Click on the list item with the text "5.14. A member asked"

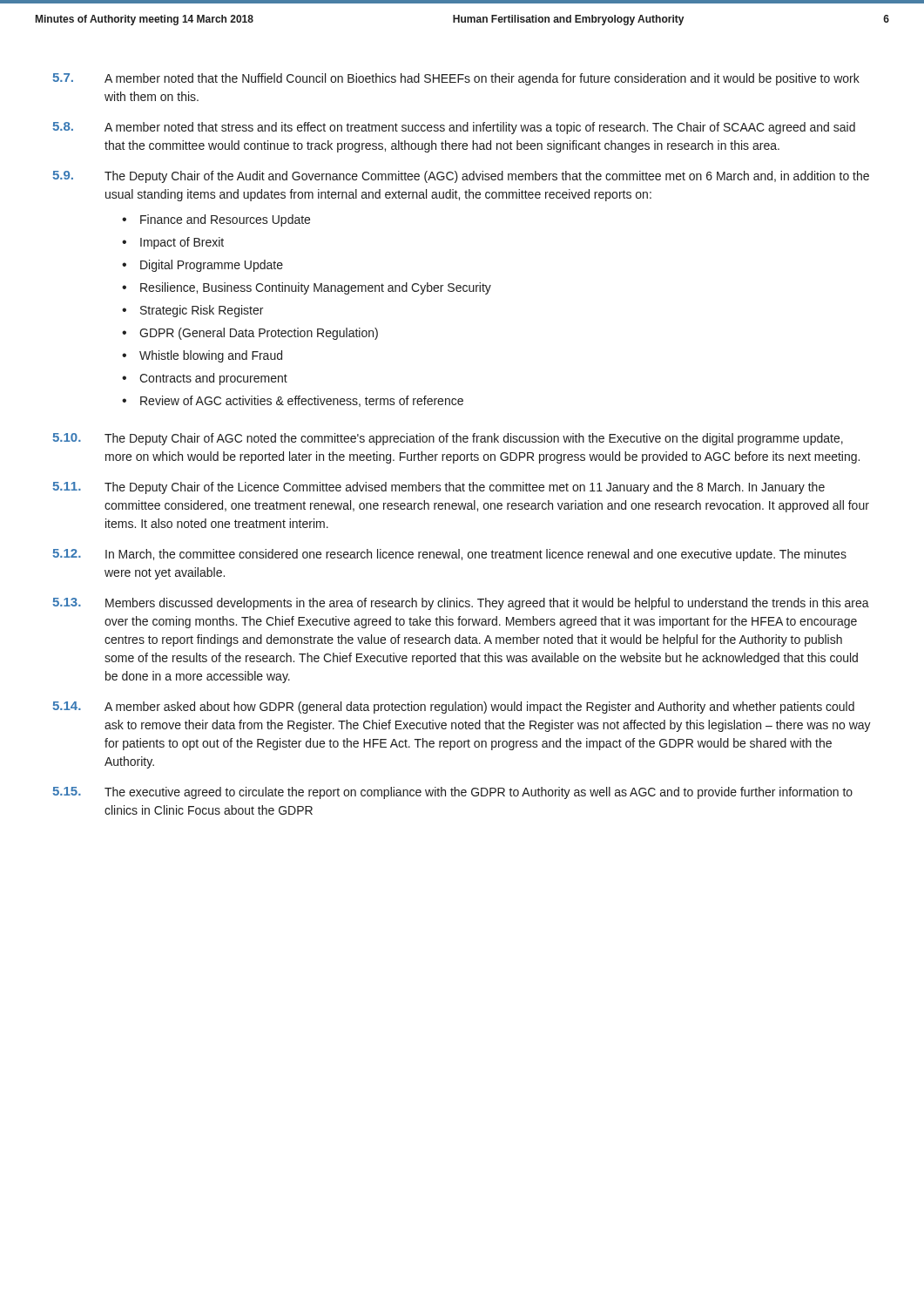pyautogui.click(x=462, y=735)
